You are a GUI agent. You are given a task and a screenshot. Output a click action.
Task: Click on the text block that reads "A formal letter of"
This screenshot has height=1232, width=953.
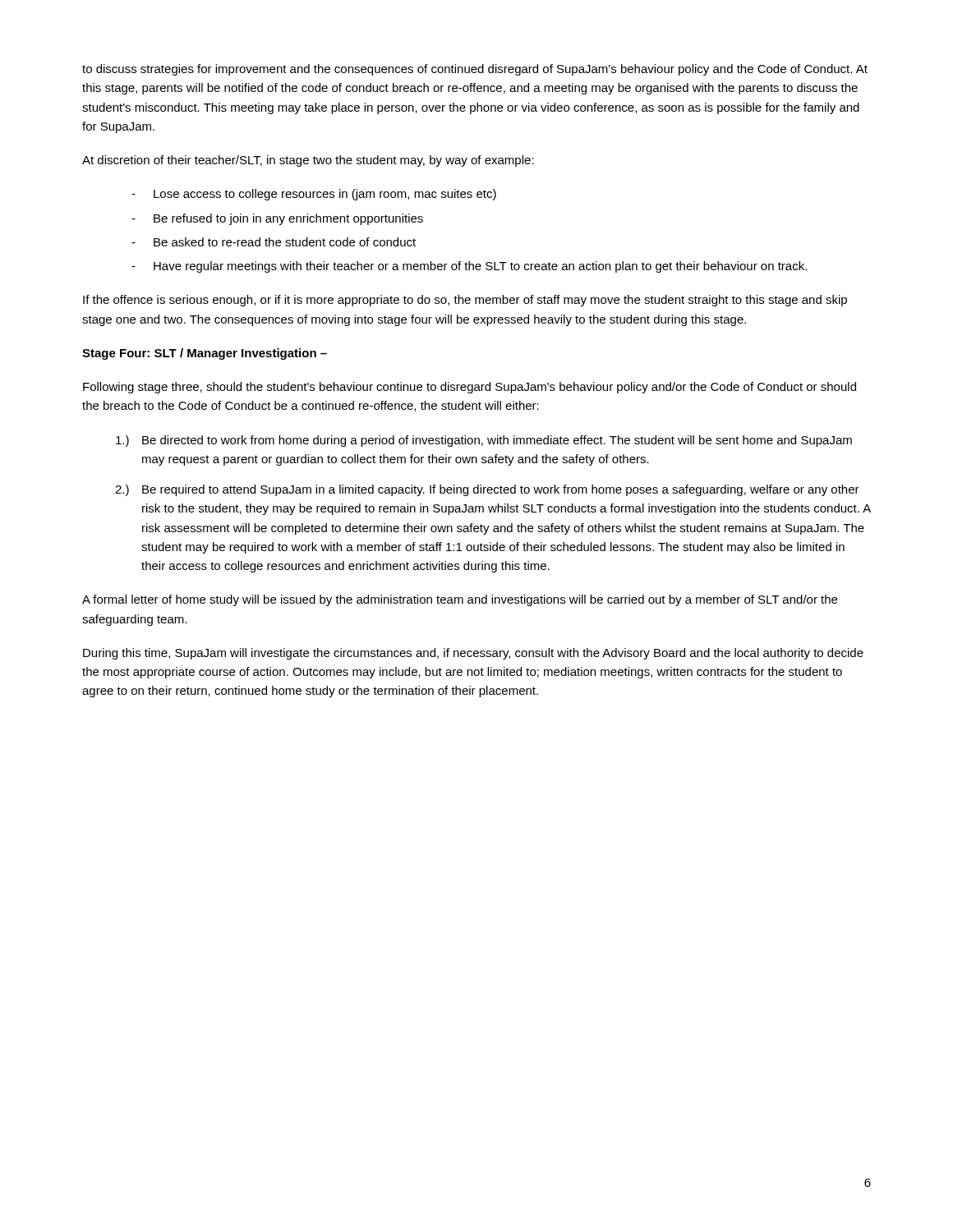pos(460,609)
